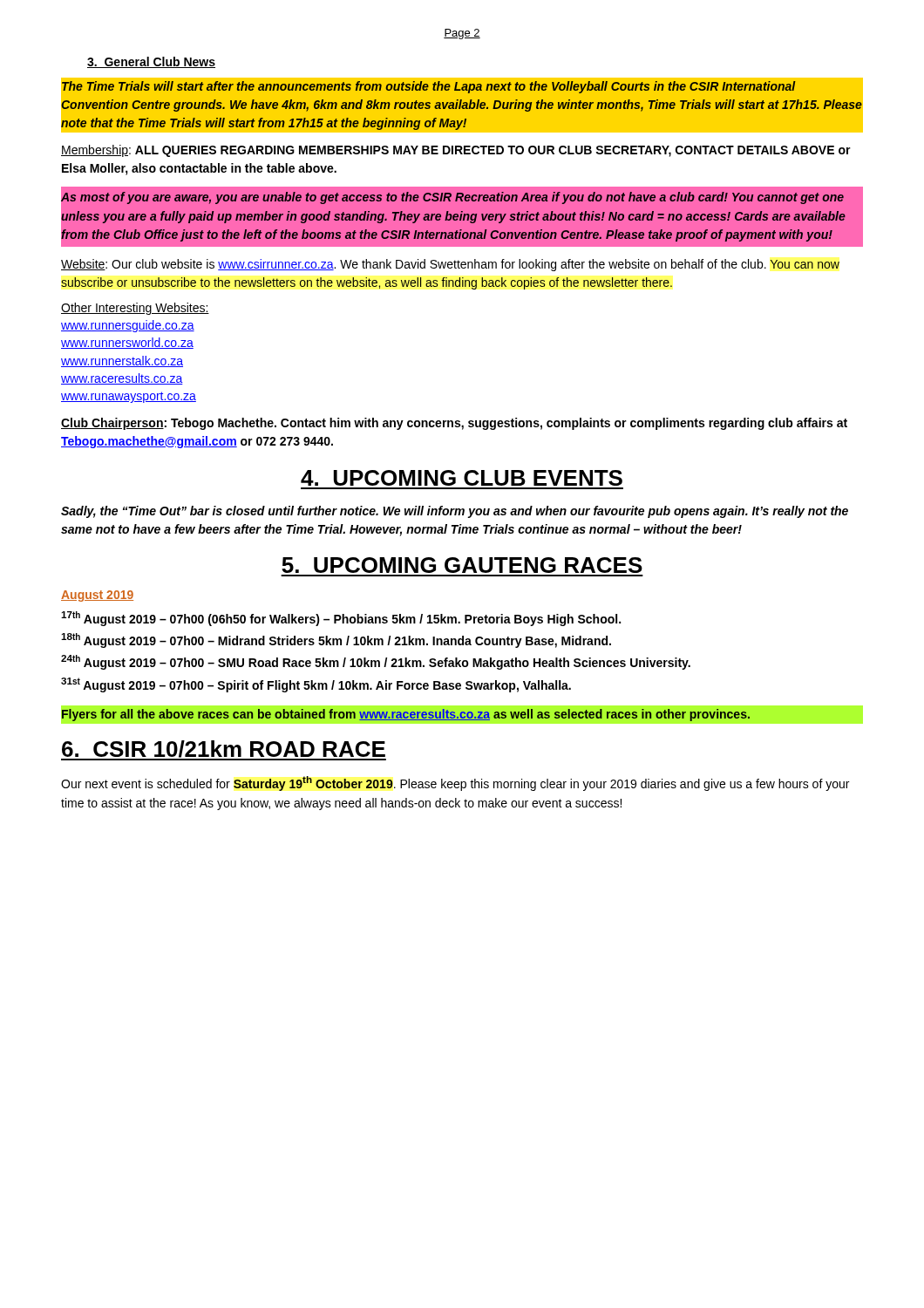The width and height of the screenshot is (924, 1308).
Task: Find the passage starting "Other Interesting Websites:"
Action: [x=135, y=308]
